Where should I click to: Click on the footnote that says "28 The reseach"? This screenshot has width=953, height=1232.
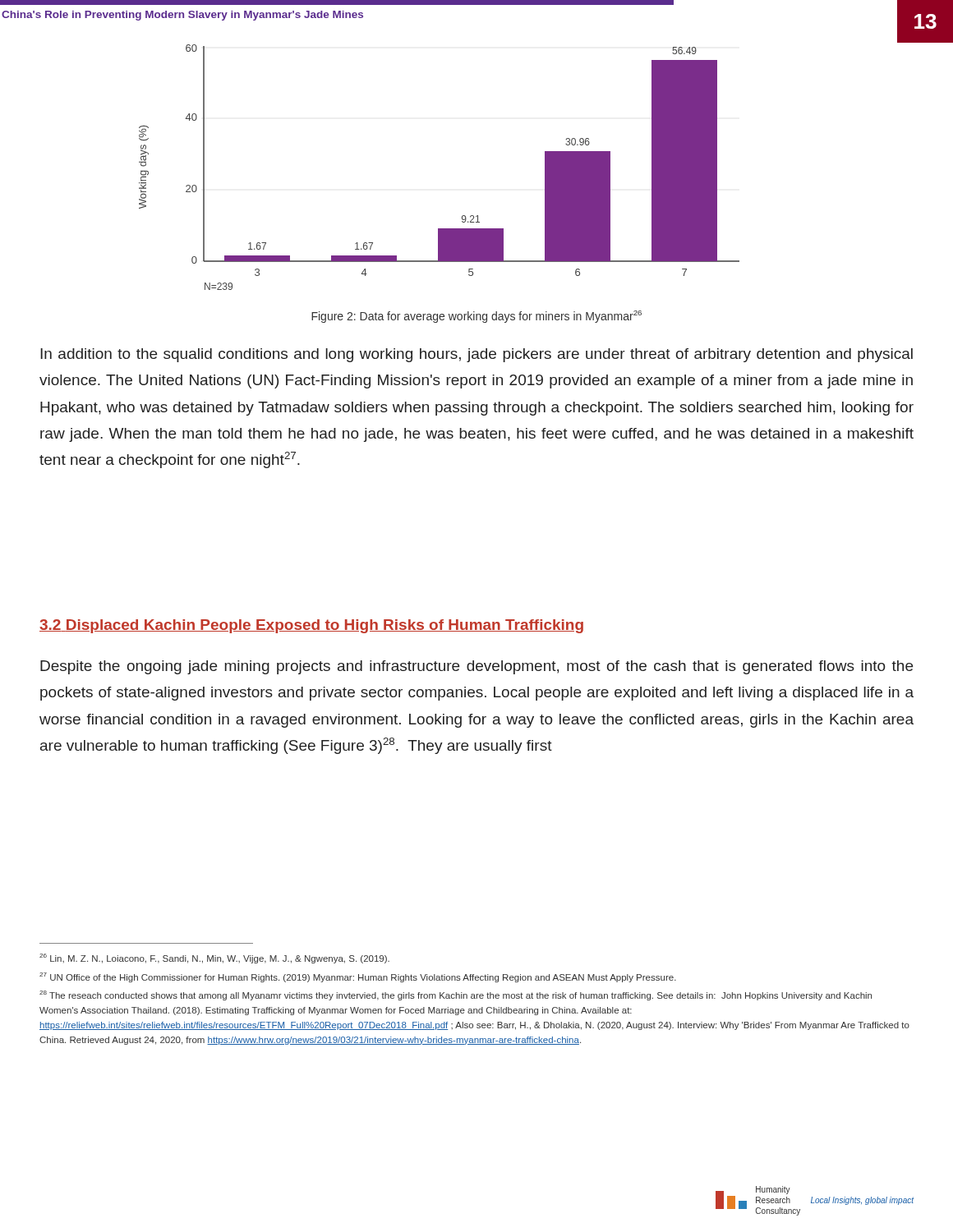point(474,1017)
